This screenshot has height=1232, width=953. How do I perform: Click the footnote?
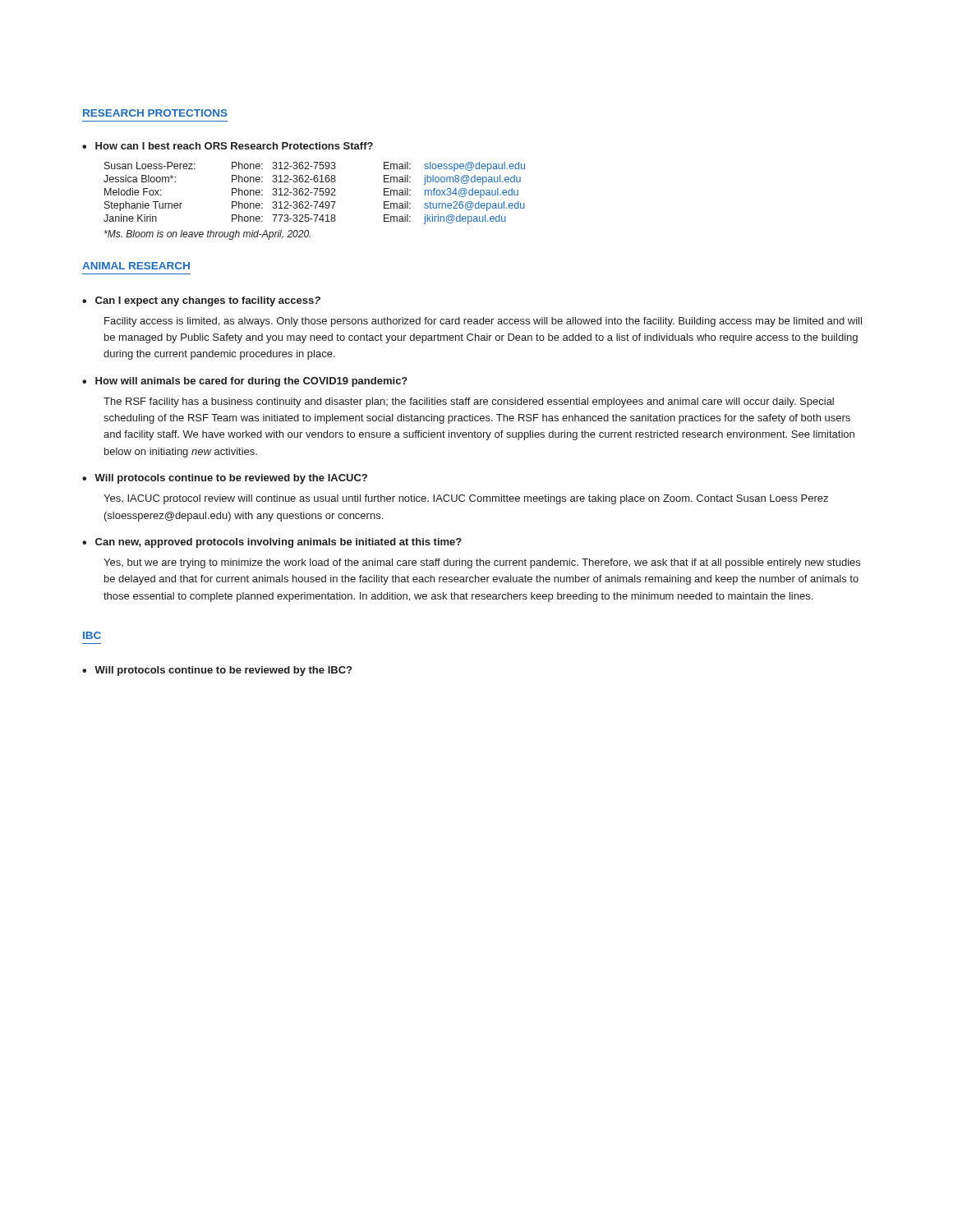[208, 234]
